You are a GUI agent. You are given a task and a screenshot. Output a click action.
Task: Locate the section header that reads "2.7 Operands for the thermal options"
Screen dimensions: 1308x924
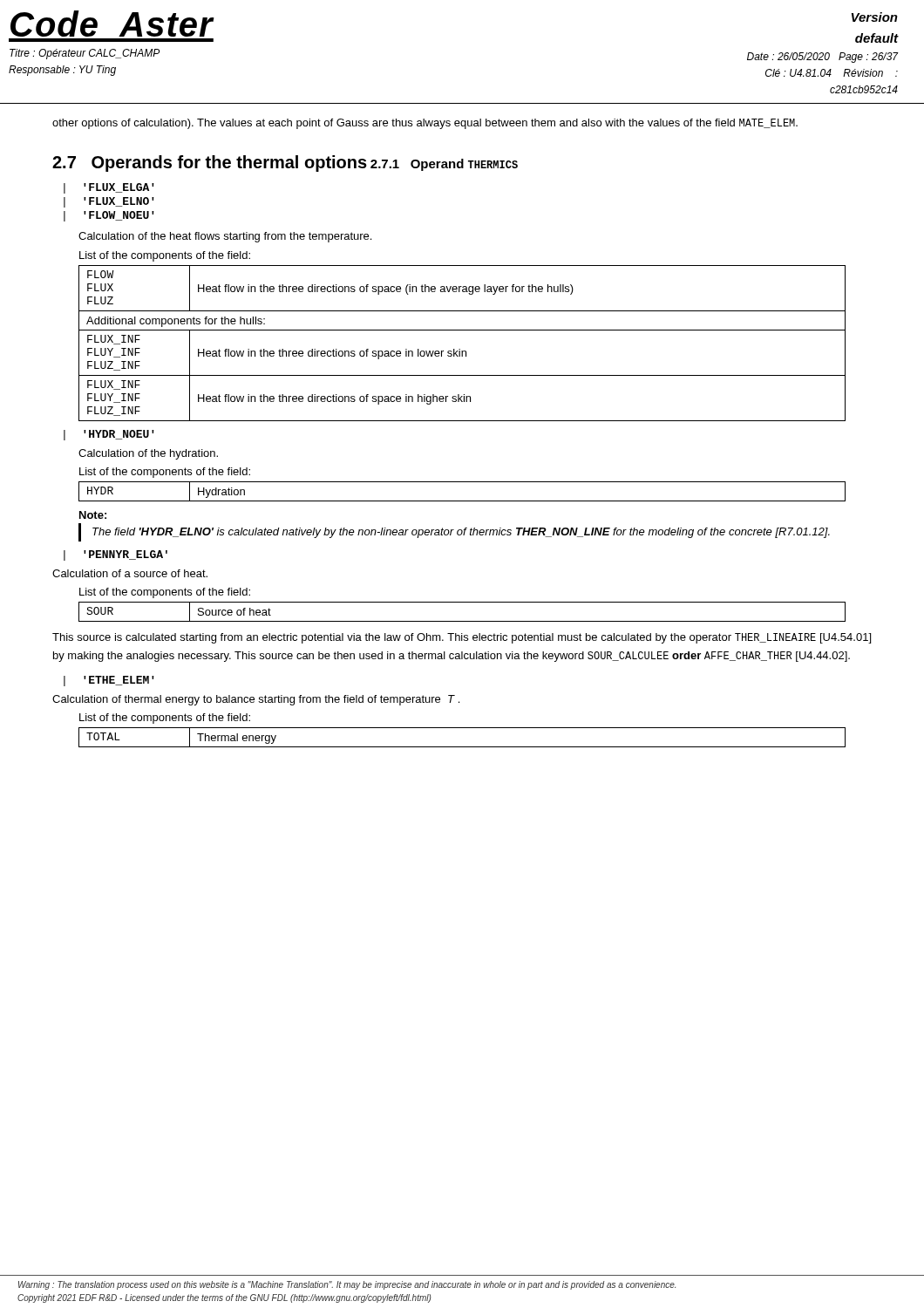(210, 162)
